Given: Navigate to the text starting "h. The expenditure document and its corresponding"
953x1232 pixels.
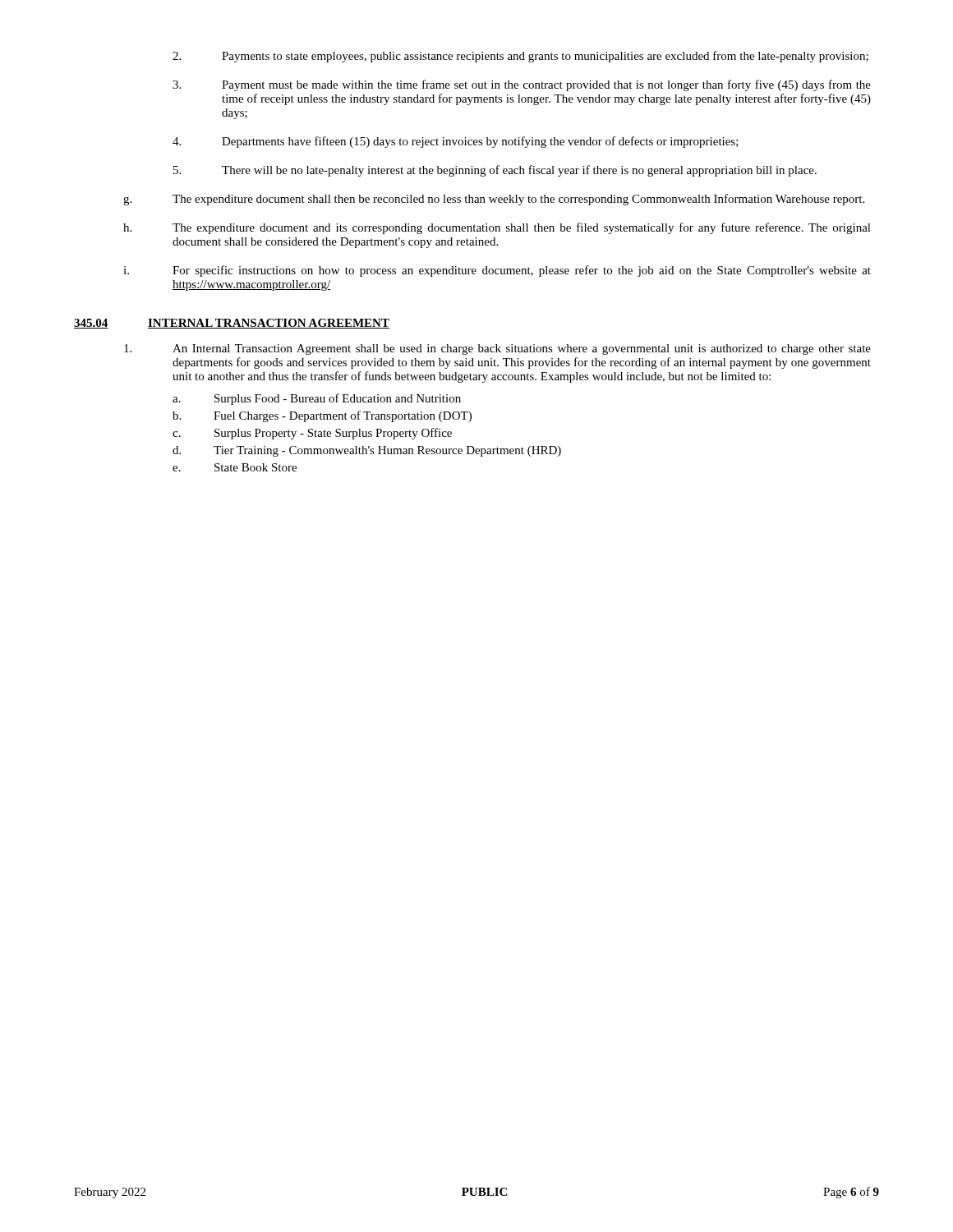Looking at the screenshot, I should click(x=476, y=235).
